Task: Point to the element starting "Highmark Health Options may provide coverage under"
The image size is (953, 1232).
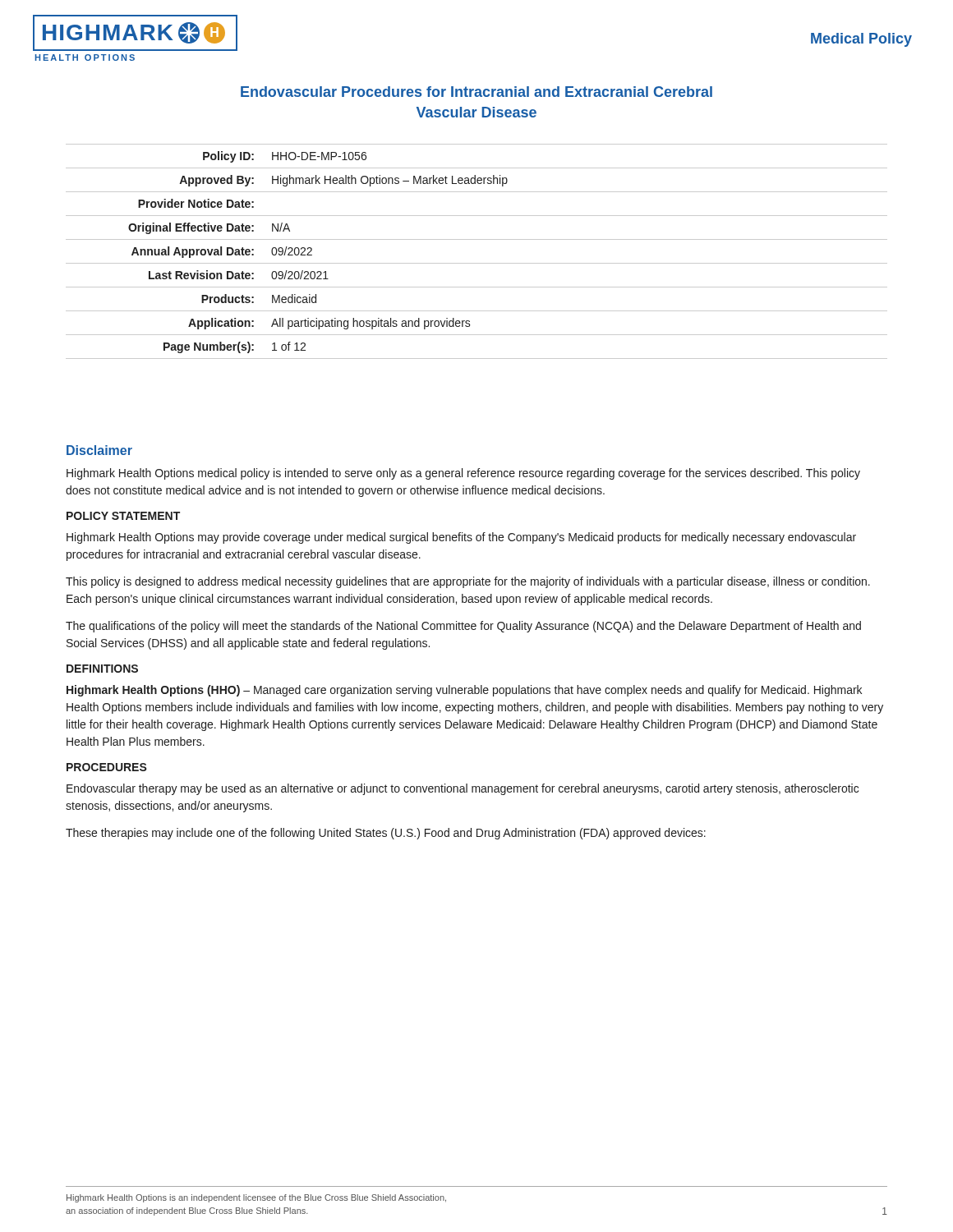Action: (x=461, y=546)
